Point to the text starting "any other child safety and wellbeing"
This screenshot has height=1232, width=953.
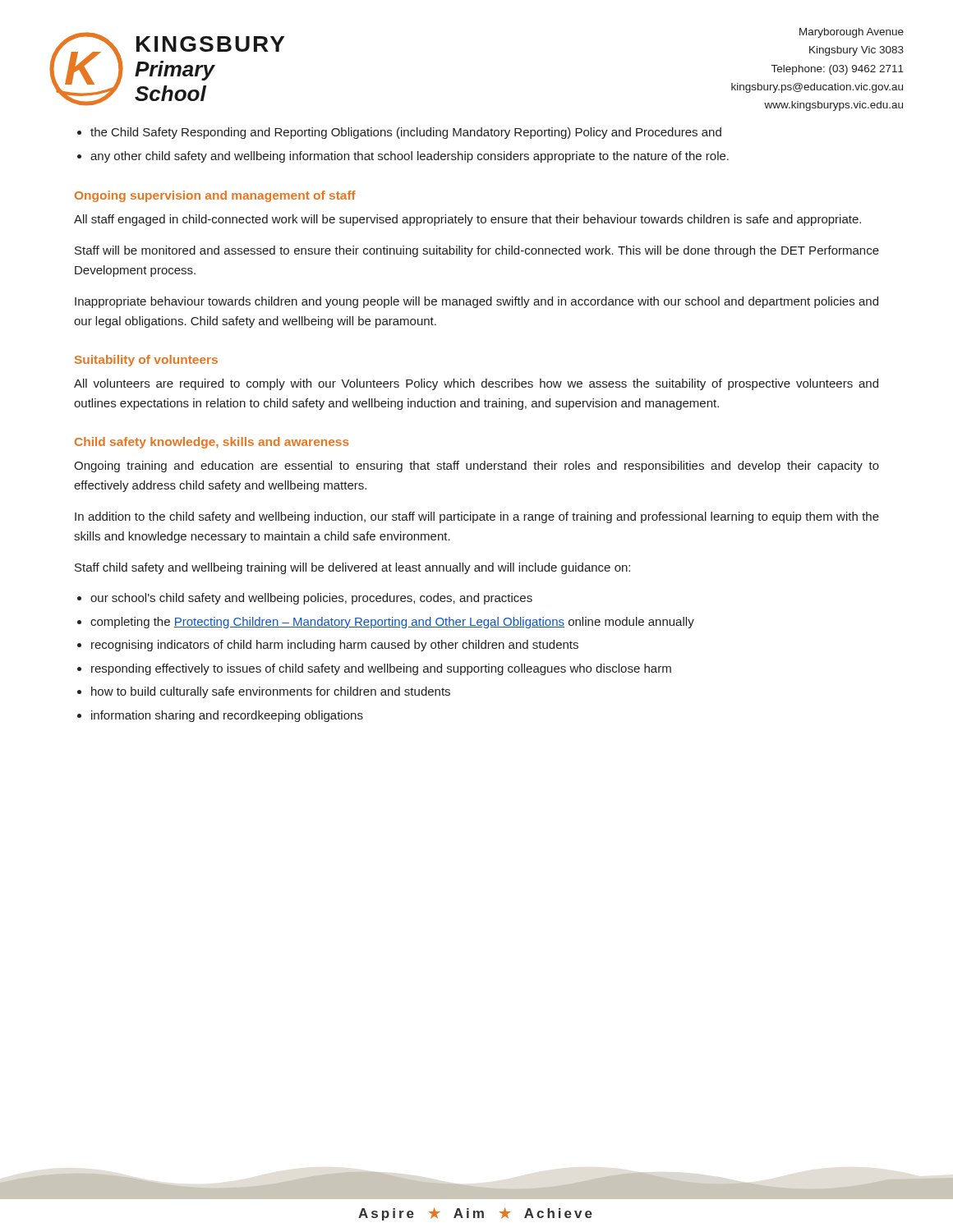click(x=485, y=156)
